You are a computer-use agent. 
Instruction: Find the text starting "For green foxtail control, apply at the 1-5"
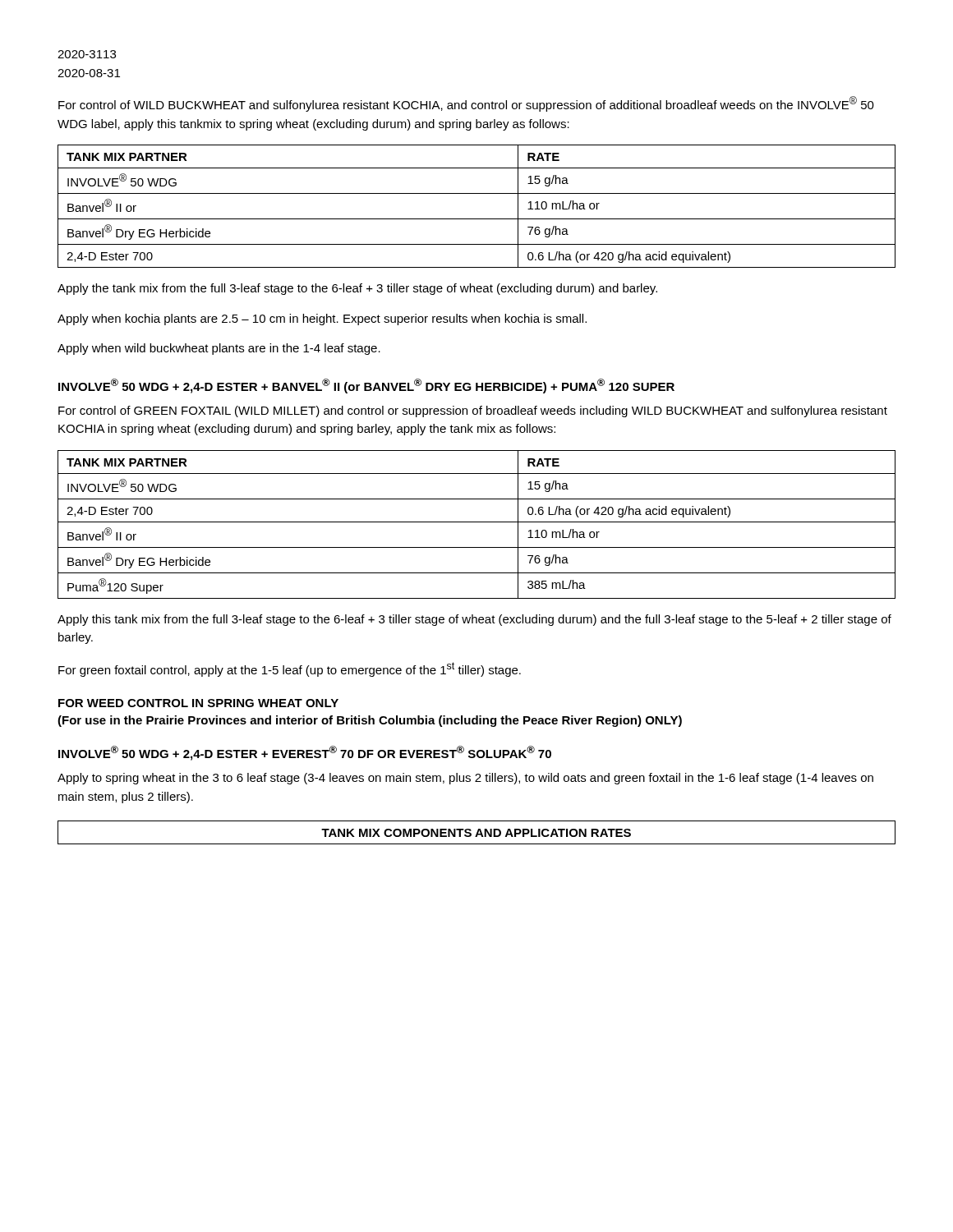pos(290,668)
